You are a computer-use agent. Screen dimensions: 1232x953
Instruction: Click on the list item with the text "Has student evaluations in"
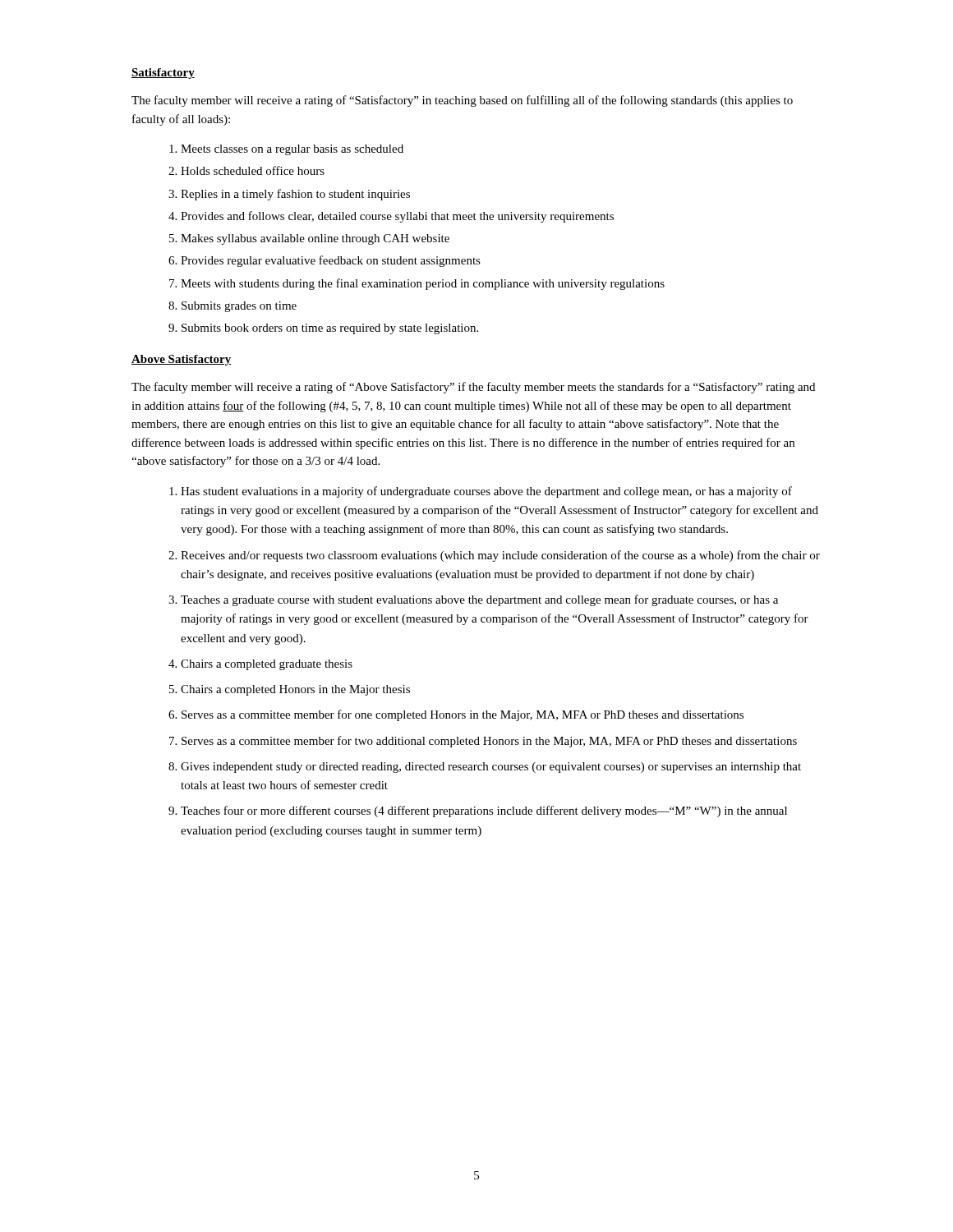click(500, 510)
